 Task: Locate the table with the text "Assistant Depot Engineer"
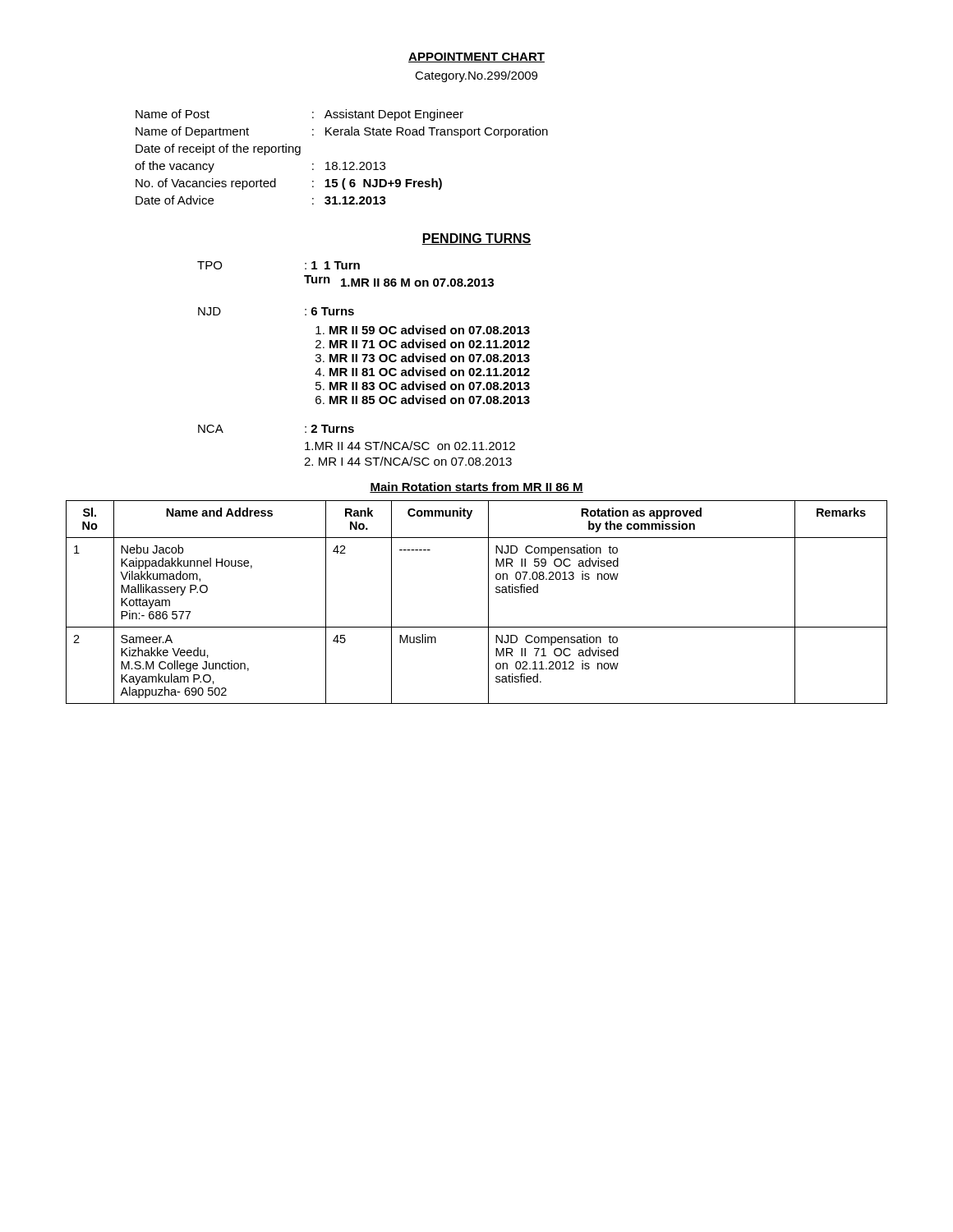[x=509, y=157]
